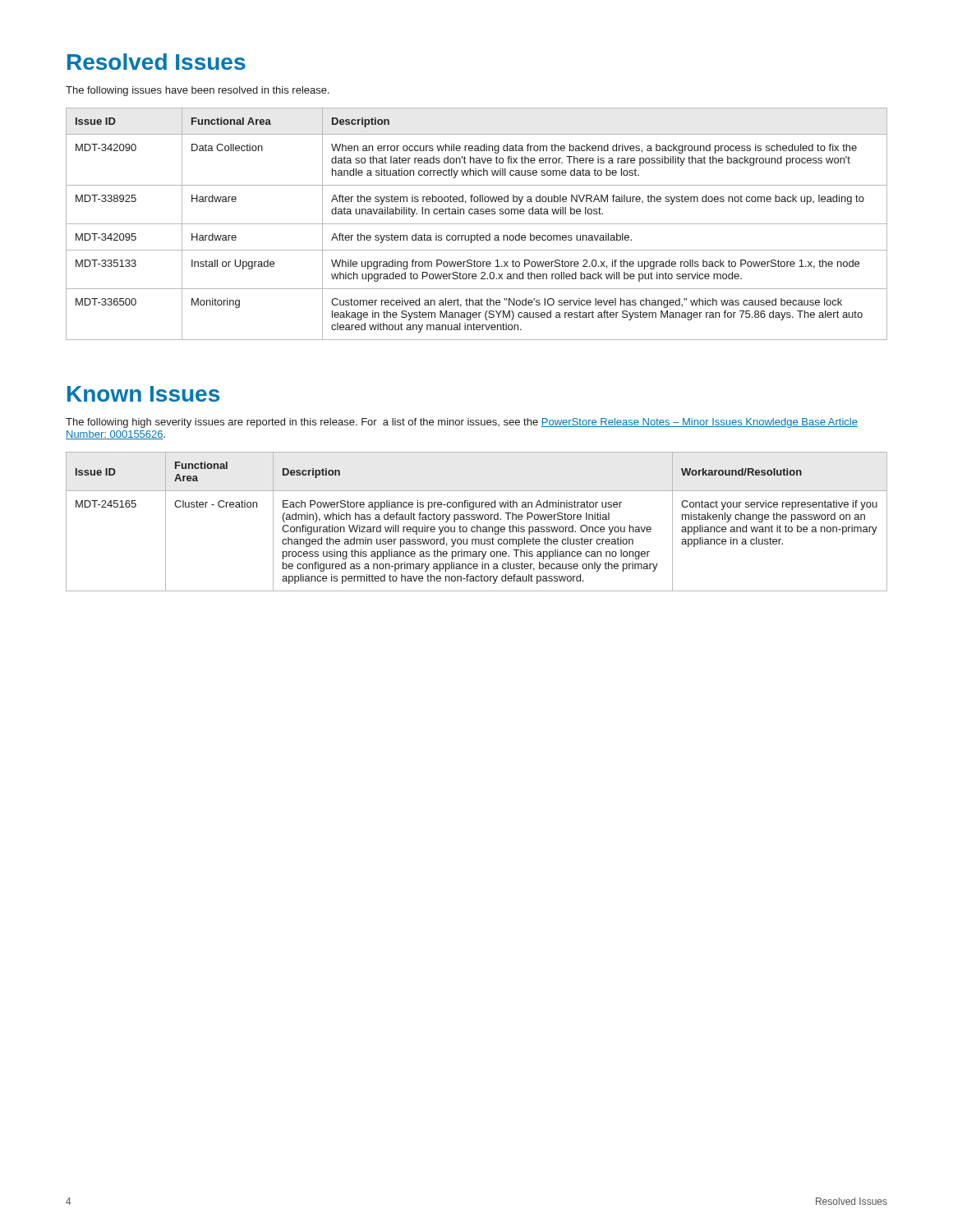Image resolution: width=953 pixels, height=1232 pixels.
Task: Locate the element starting "The following high severity issues are reported in"
Action: [x=476, y=428]
